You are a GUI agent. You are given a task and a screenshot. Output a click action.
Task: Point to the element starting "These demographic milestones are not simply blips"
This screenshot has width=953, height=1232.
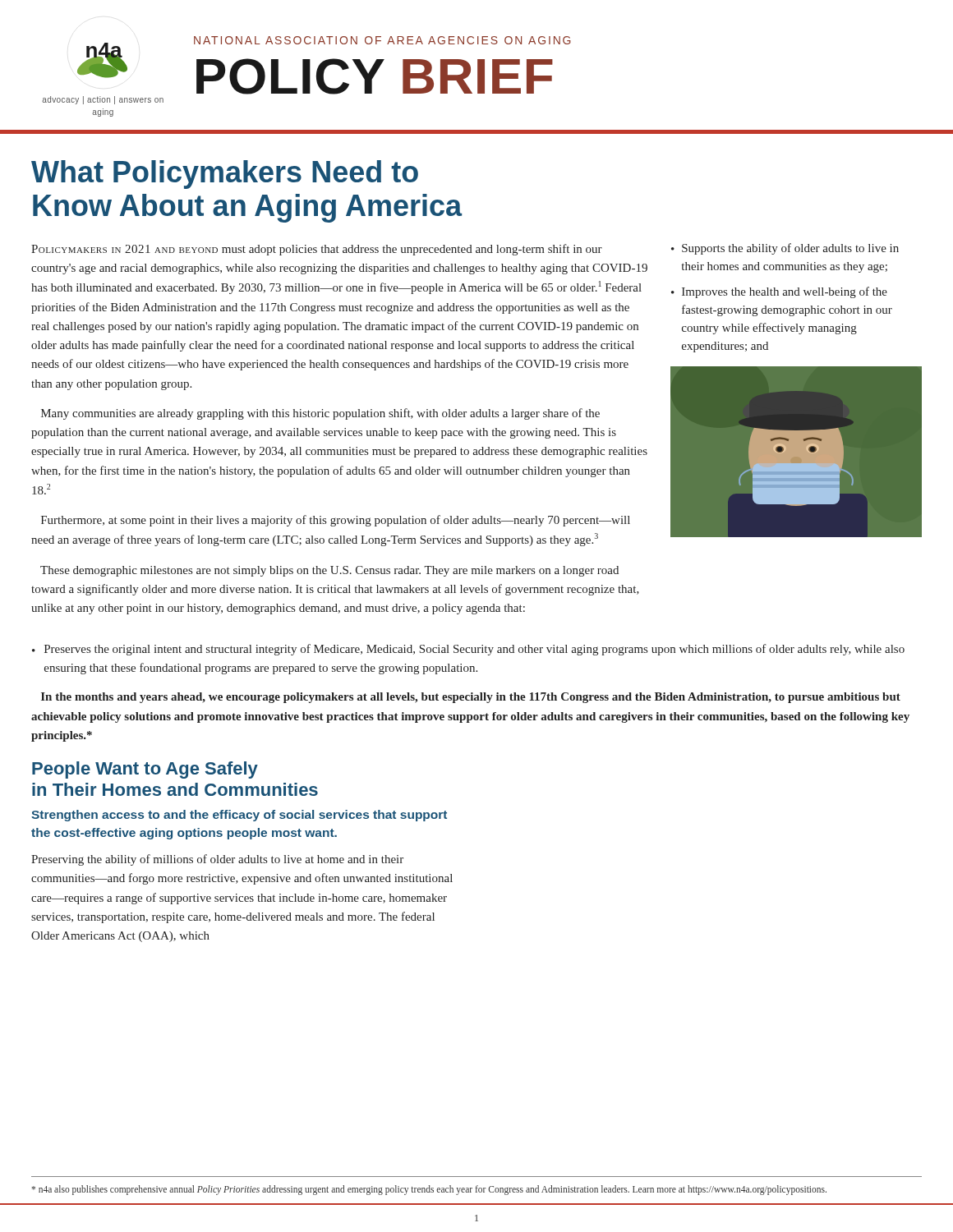(335, 589)
